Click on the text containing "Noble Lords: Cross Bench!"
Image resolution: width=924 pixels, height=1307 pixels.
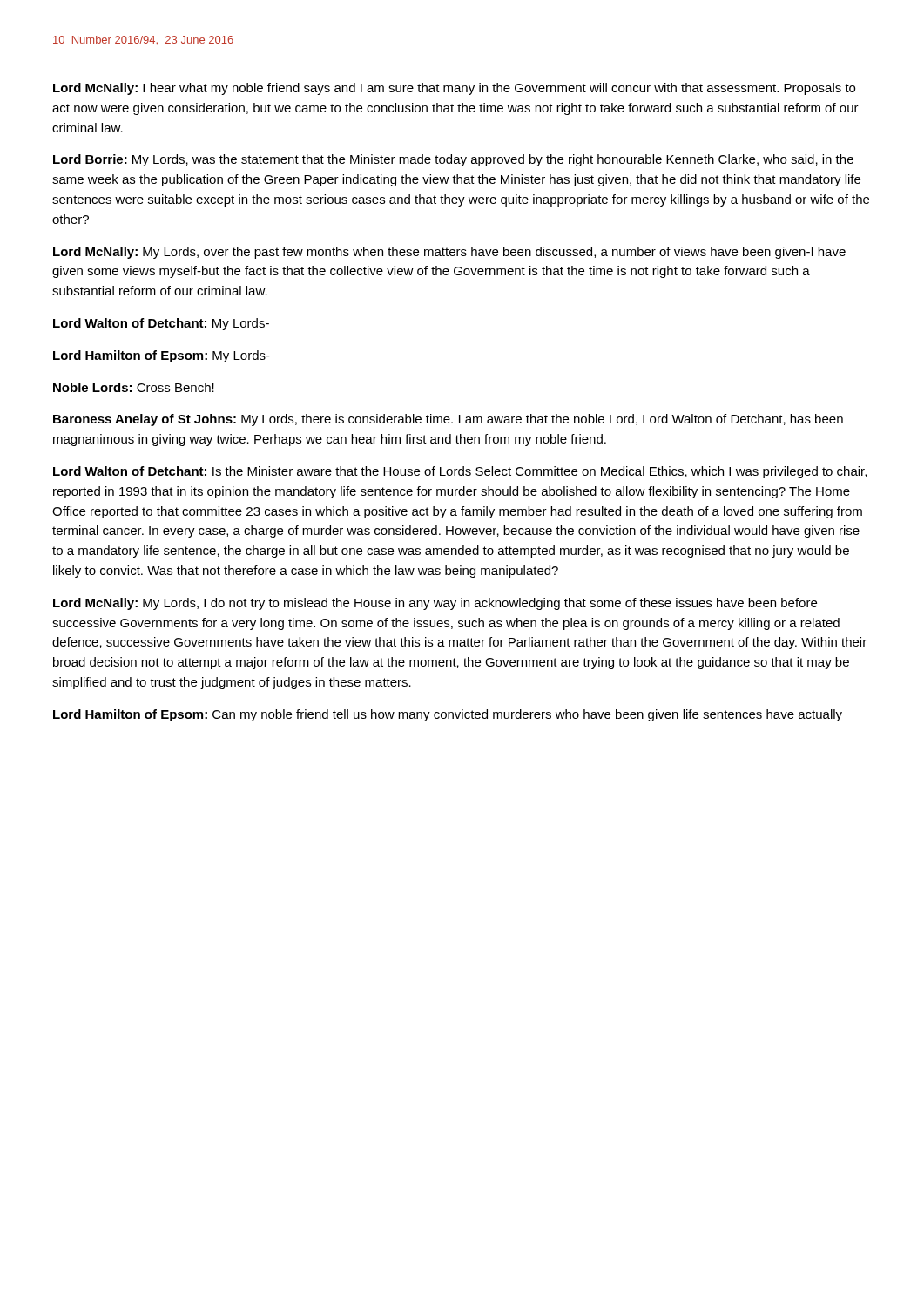coord(134,387)
